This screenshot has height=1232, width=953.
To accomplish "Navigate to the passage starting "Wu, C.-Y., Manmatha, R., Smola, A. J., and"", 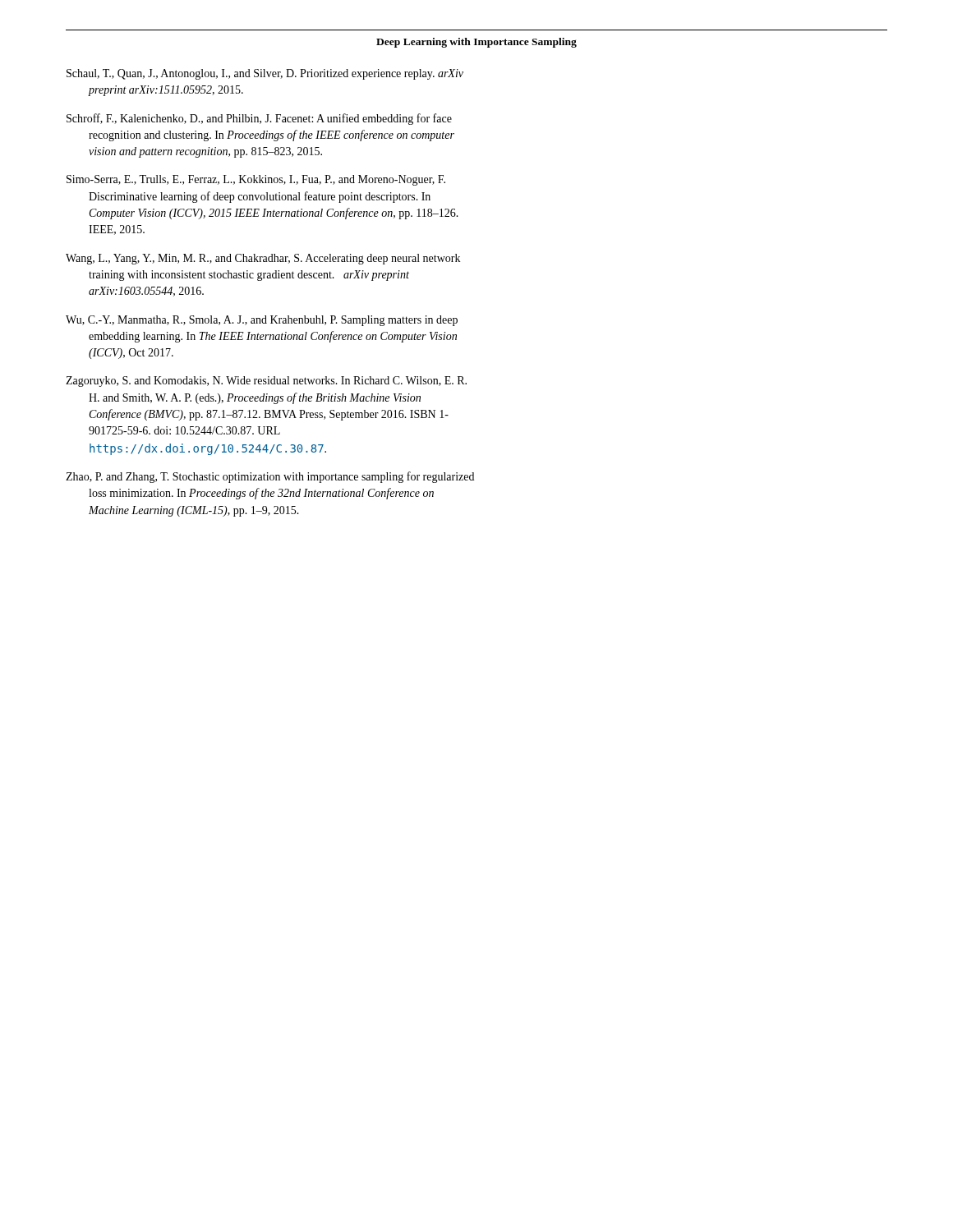I will 262,336.
